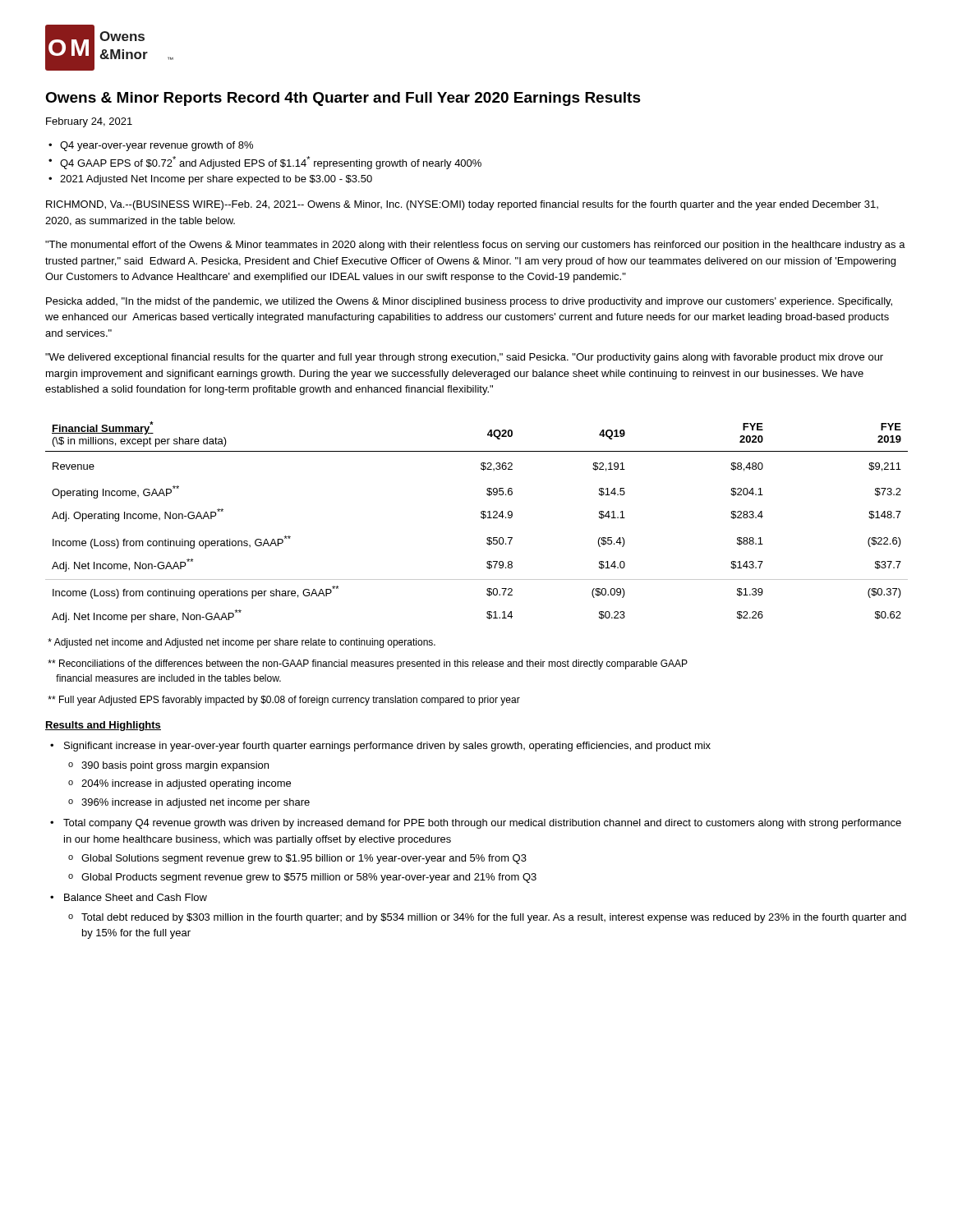Select the text block starting "2021 Adjusted Net Income per"
This screenshot has height=1232, width=953.
tap(216, 179)
